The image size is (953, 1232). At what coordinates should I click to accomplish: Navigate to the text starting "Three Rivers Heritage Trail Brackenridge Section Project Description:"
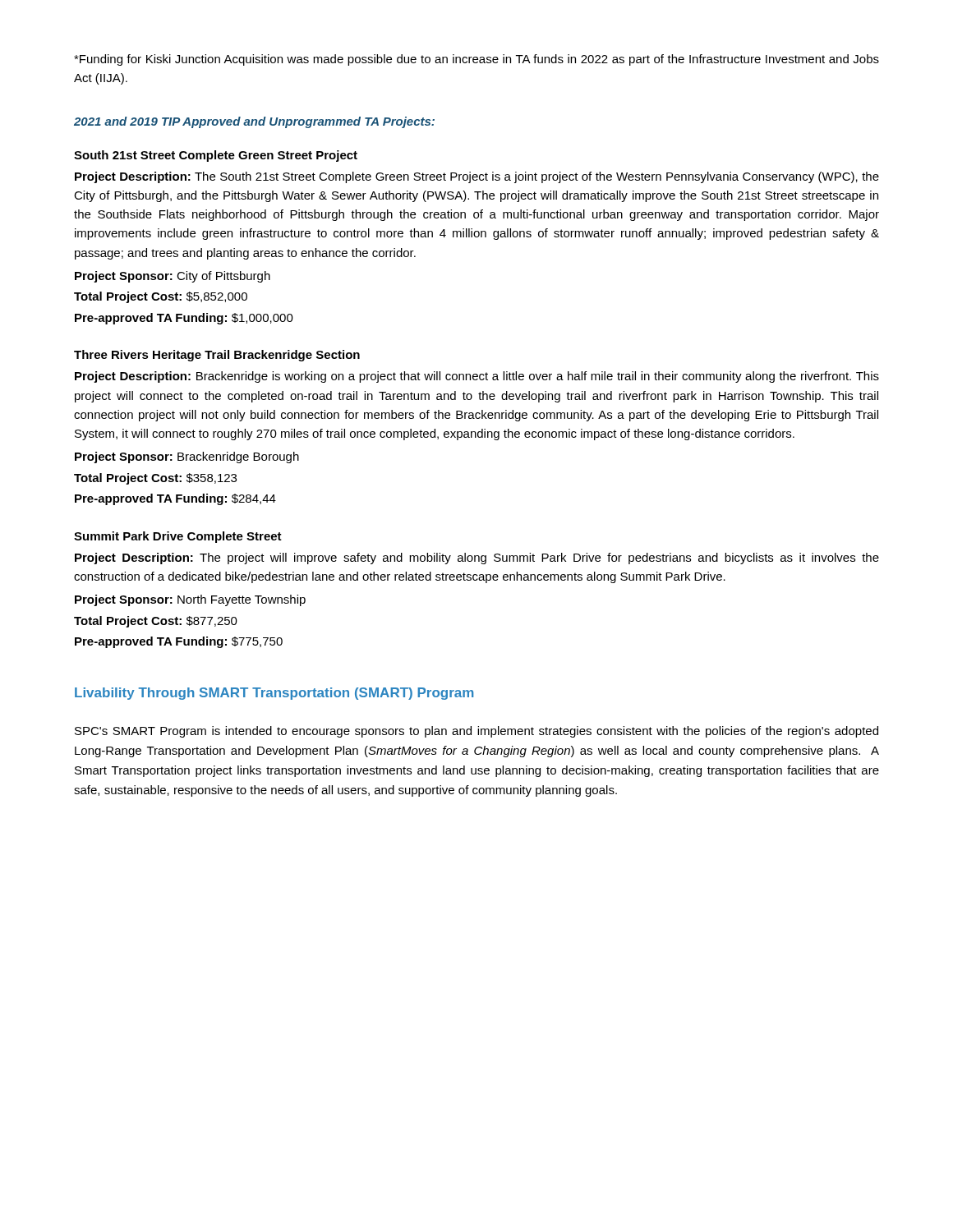[476, 428]
